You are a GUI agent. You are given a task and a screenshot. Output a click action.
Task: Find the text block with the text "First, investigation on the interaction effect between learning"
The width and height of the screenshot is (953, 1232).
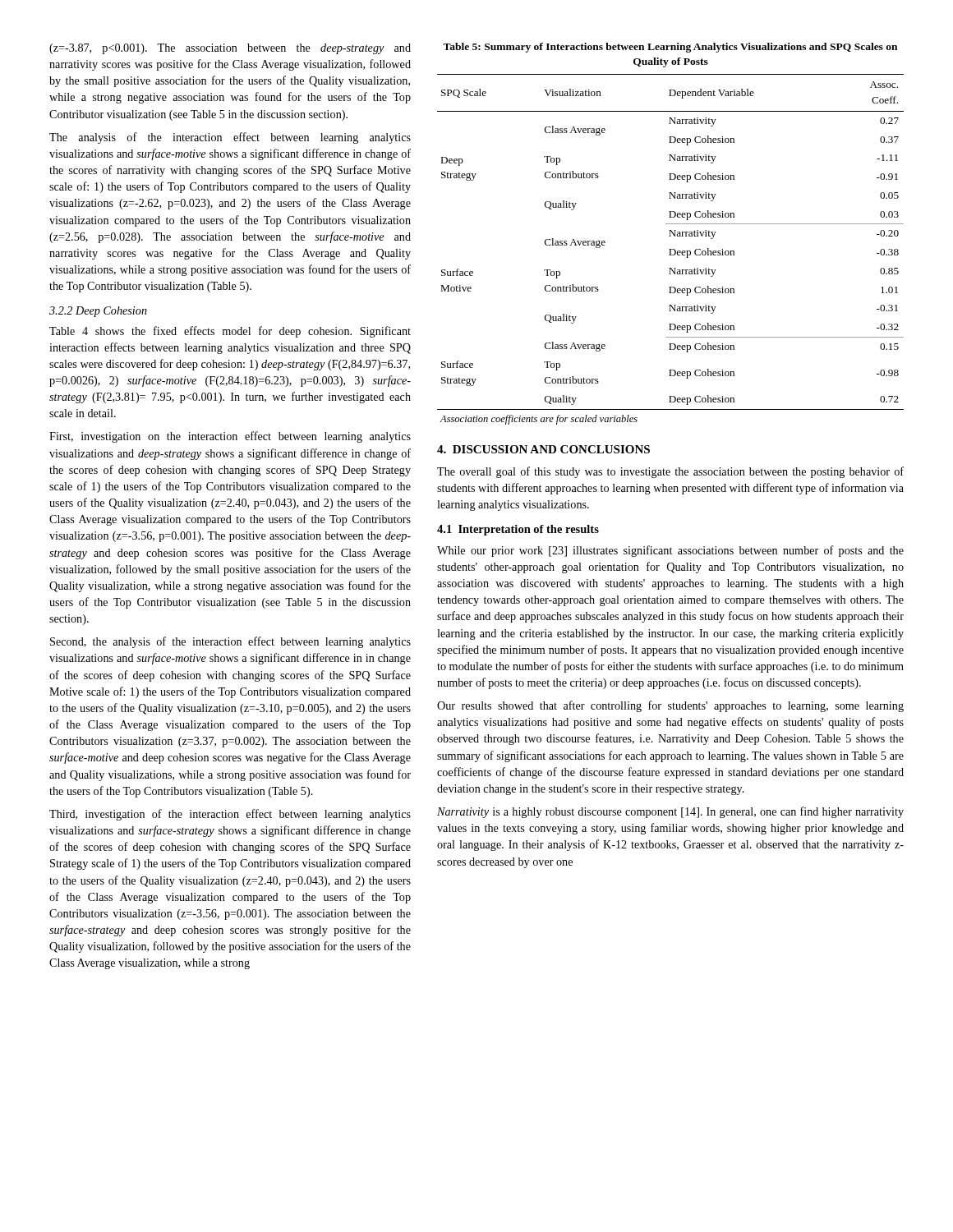pyautogui.click(x=230, y=528)
